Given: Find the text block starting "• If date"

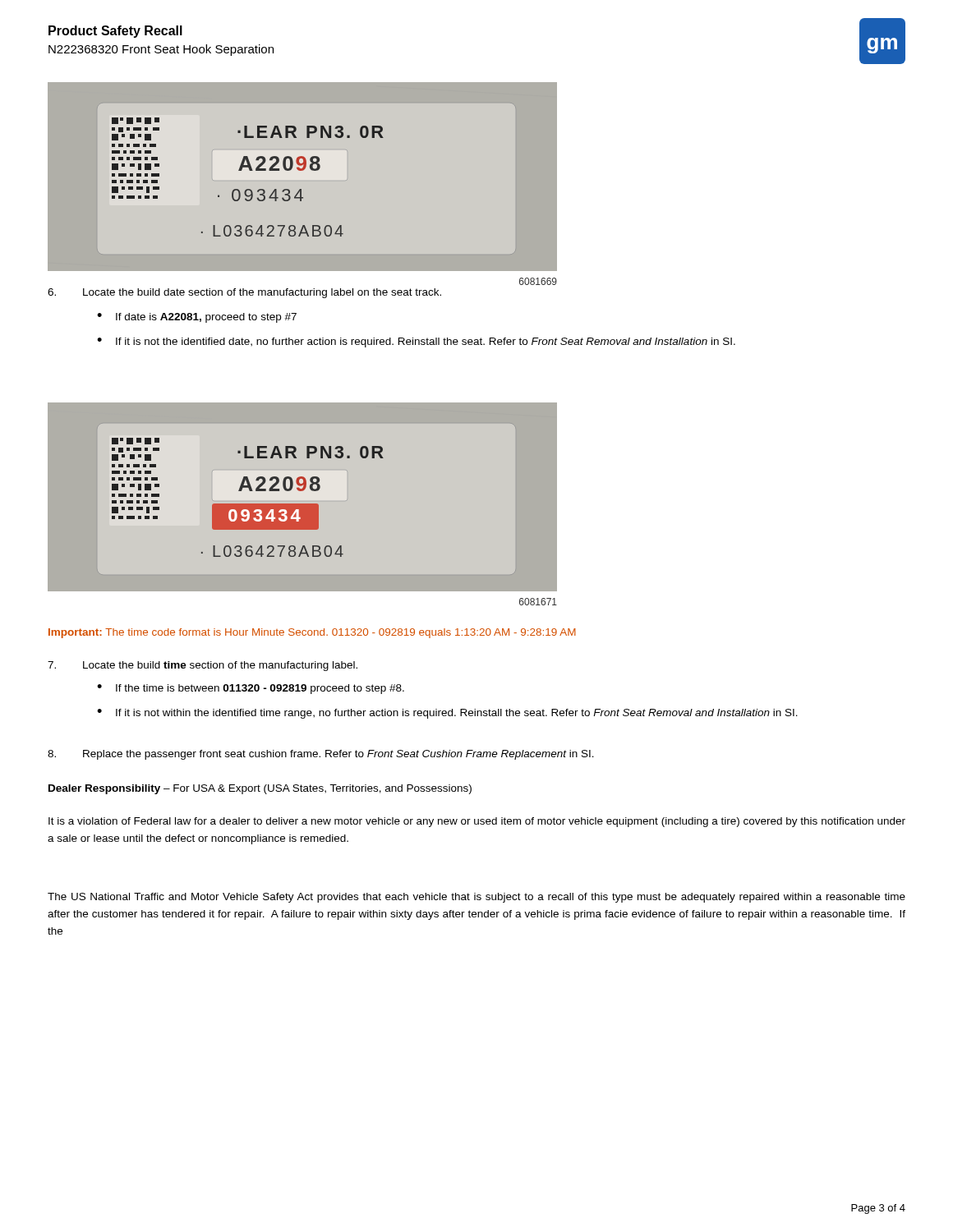Looking at the screenshot, I should [x=197, y=318].
